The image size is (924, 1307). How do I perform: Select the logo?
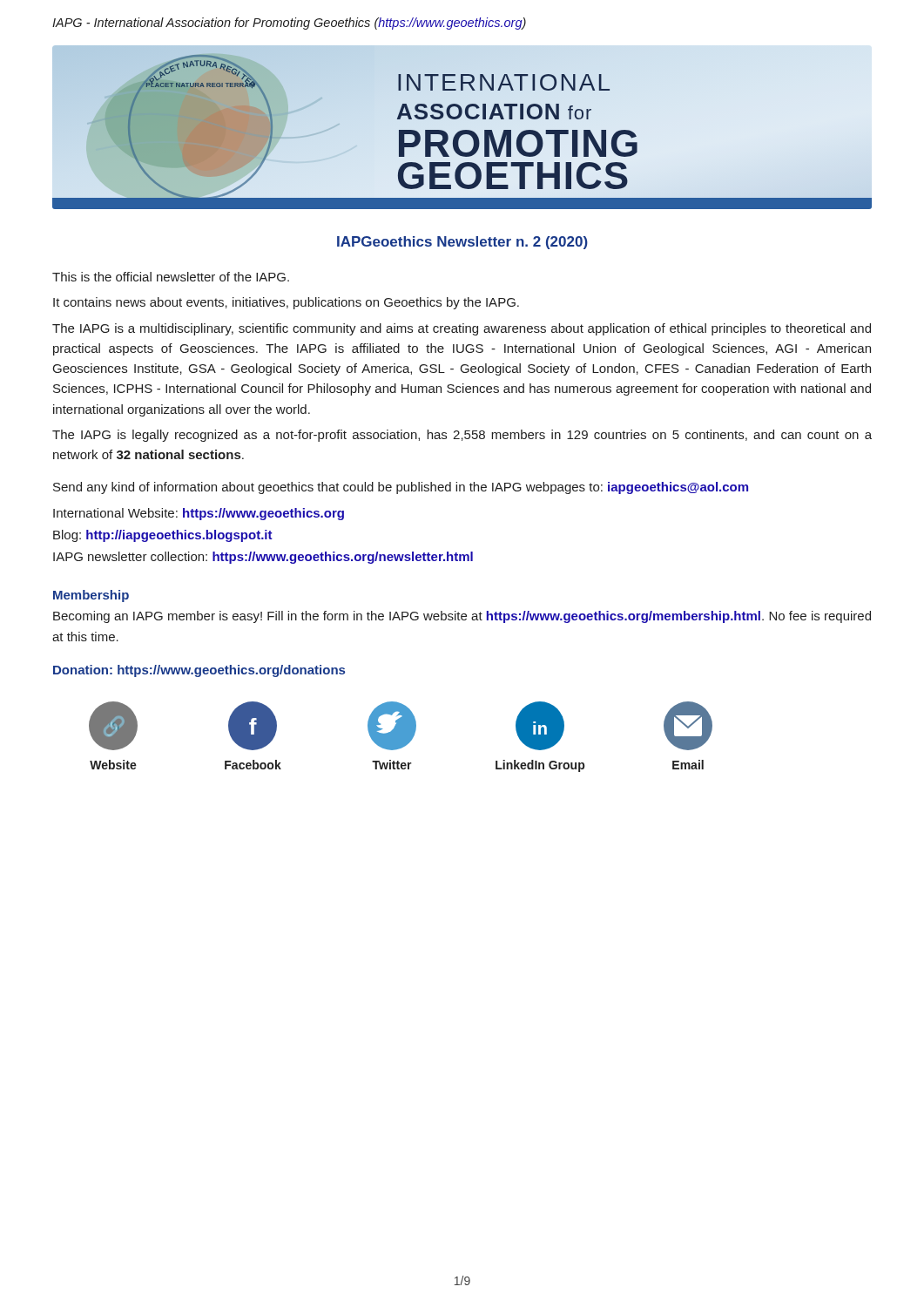(462, 127)
